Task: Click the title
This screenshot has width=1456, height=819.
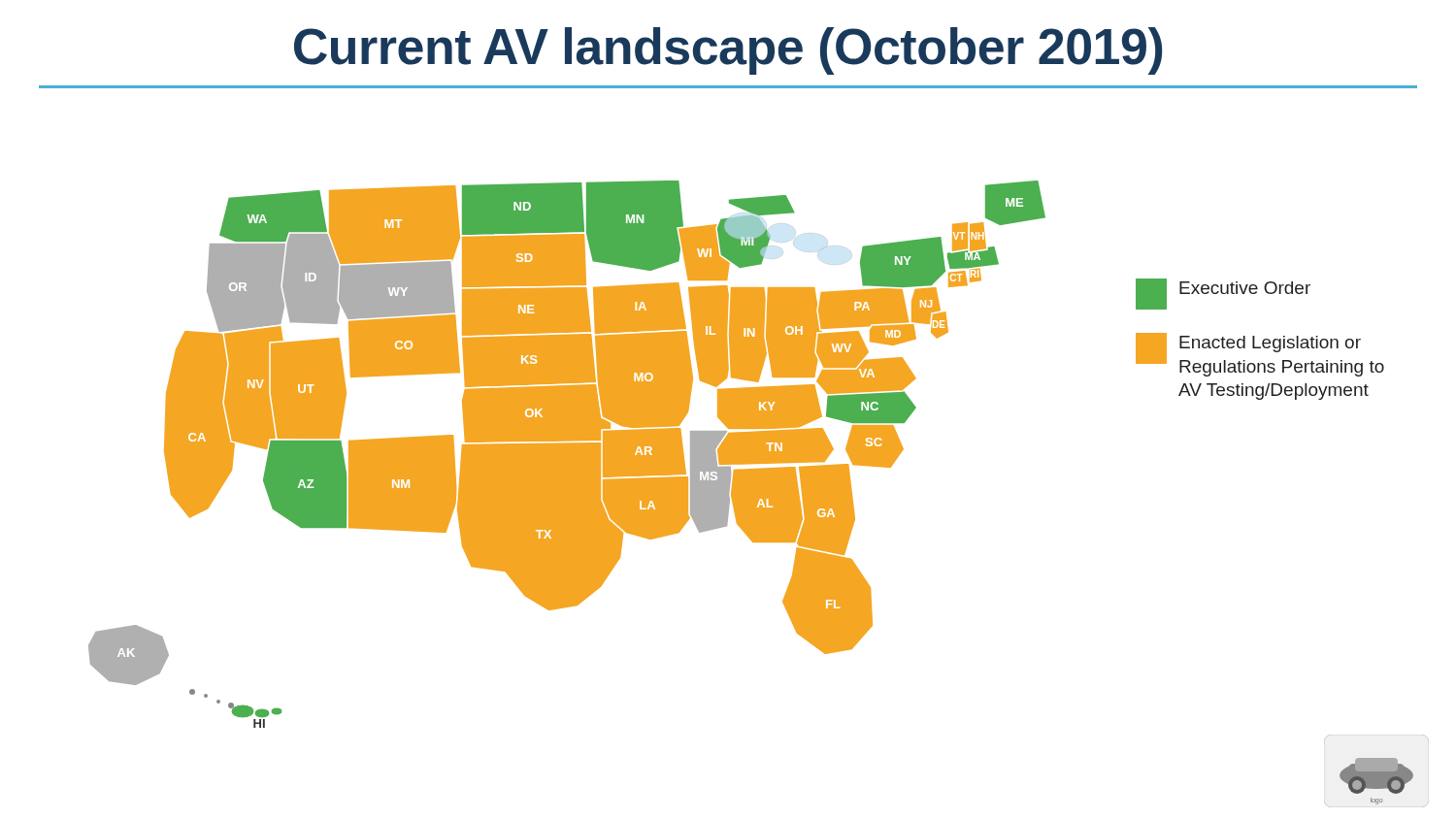Action: (x=728, y=47)
